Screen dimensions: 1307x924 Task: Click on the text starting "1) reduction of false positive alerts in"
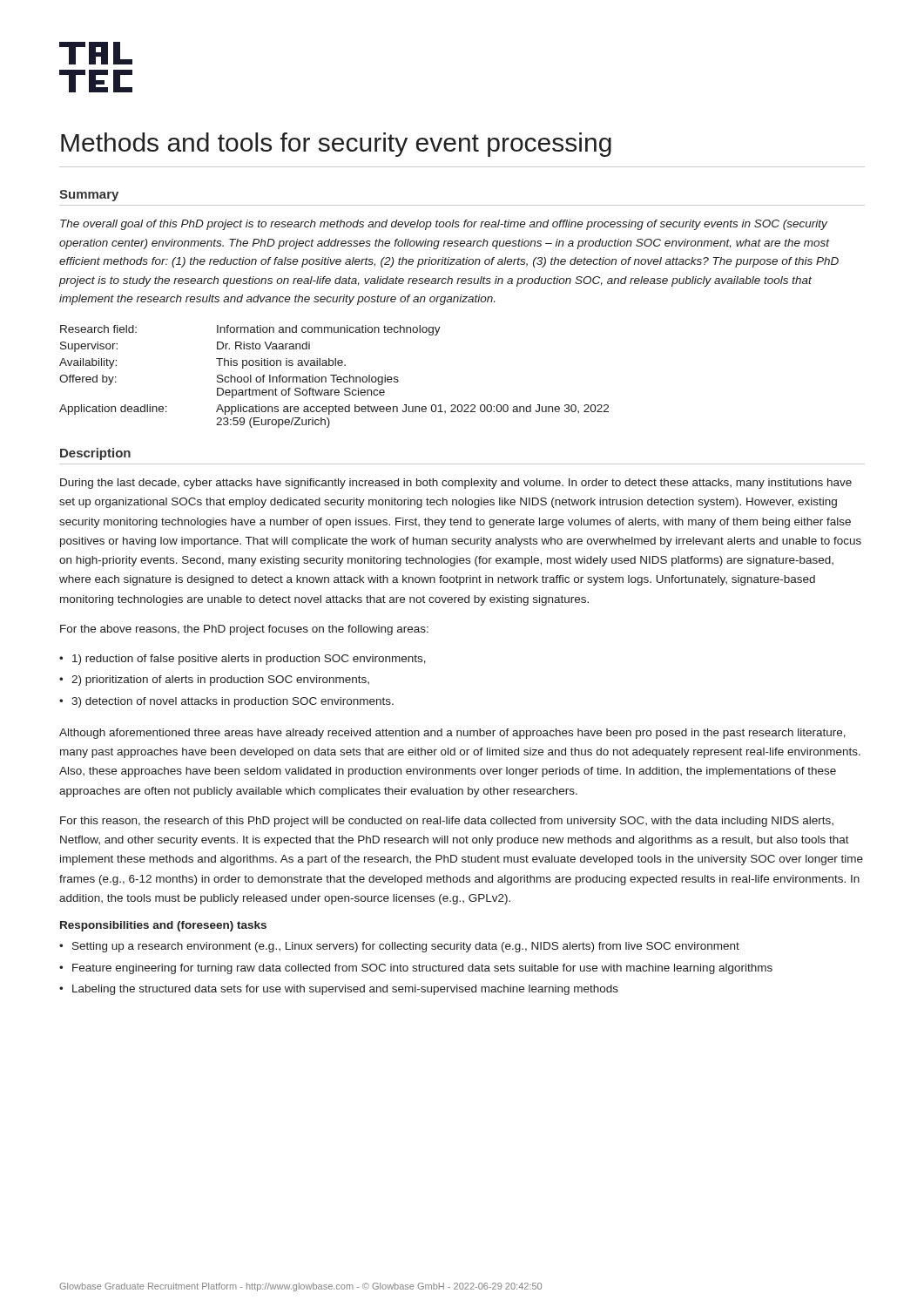[x=249, y=658]
